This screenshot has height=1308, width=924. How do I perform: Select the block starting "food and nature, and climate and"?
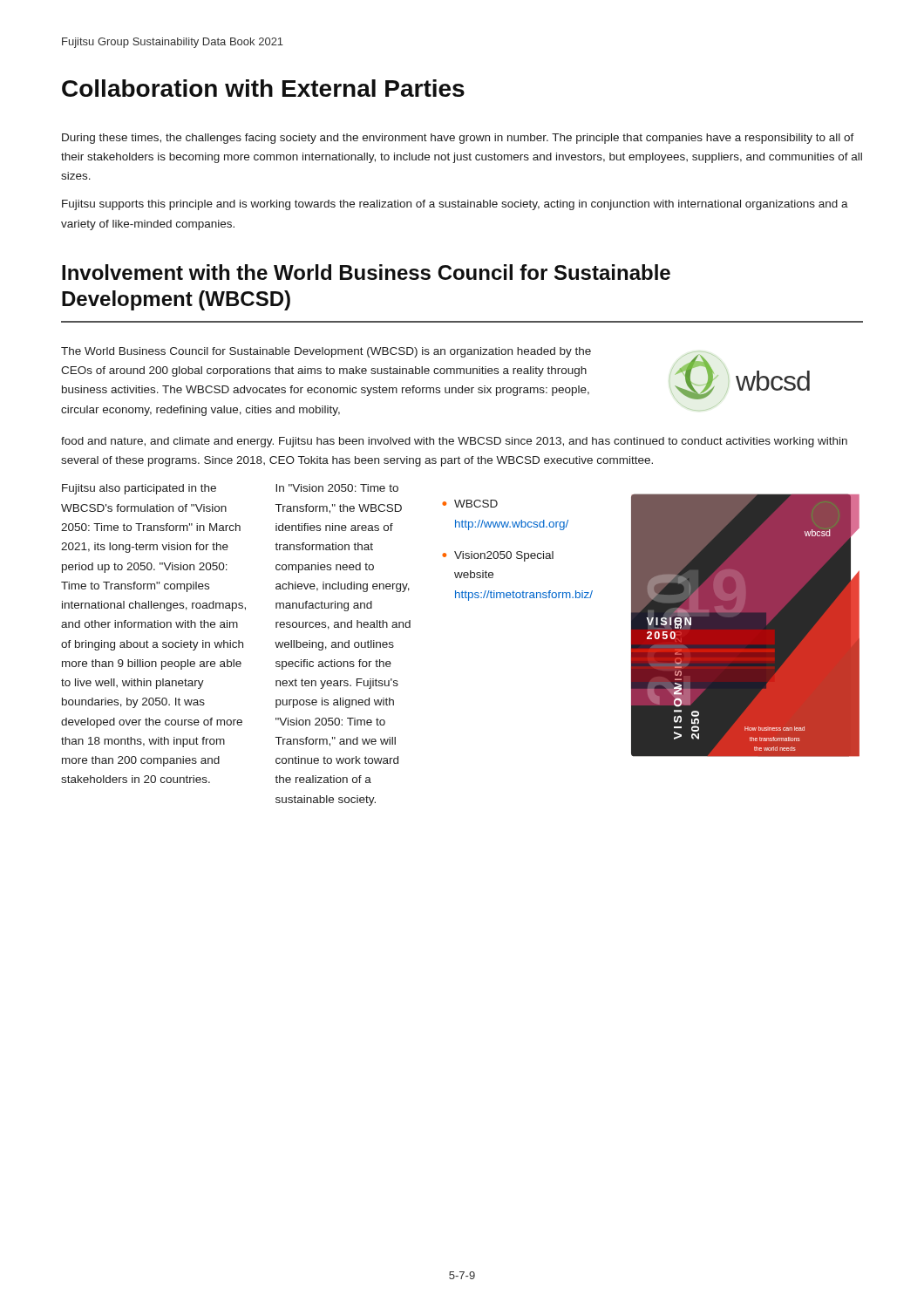coord(454,450)
